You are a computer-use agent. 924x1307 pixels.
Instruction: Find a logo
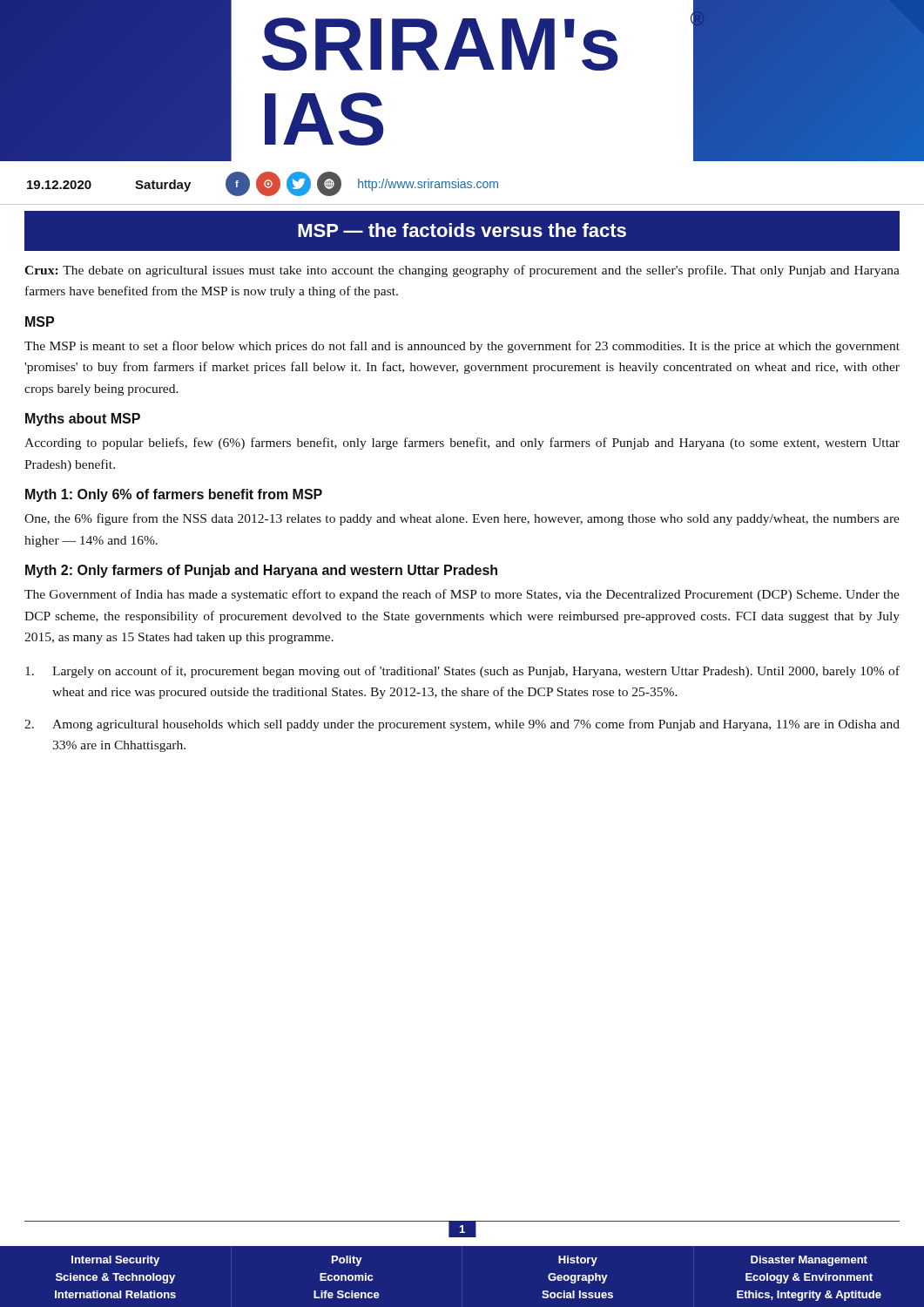coord(462,81)
